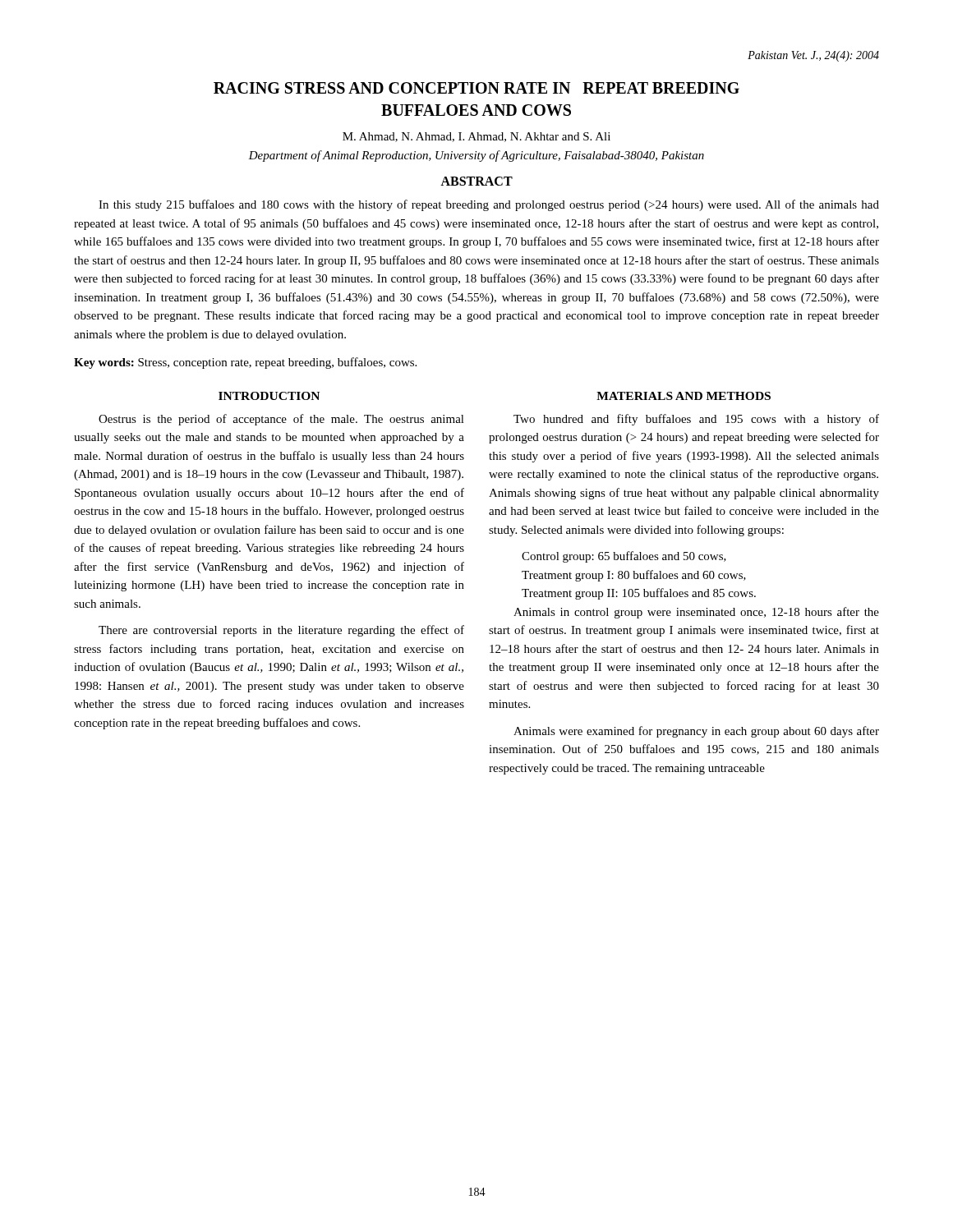Viewport: 953px width, 1232px height.
Task: Click on the element starting "Control group: 65 buffaloes and"
Action: click(624, 556)
